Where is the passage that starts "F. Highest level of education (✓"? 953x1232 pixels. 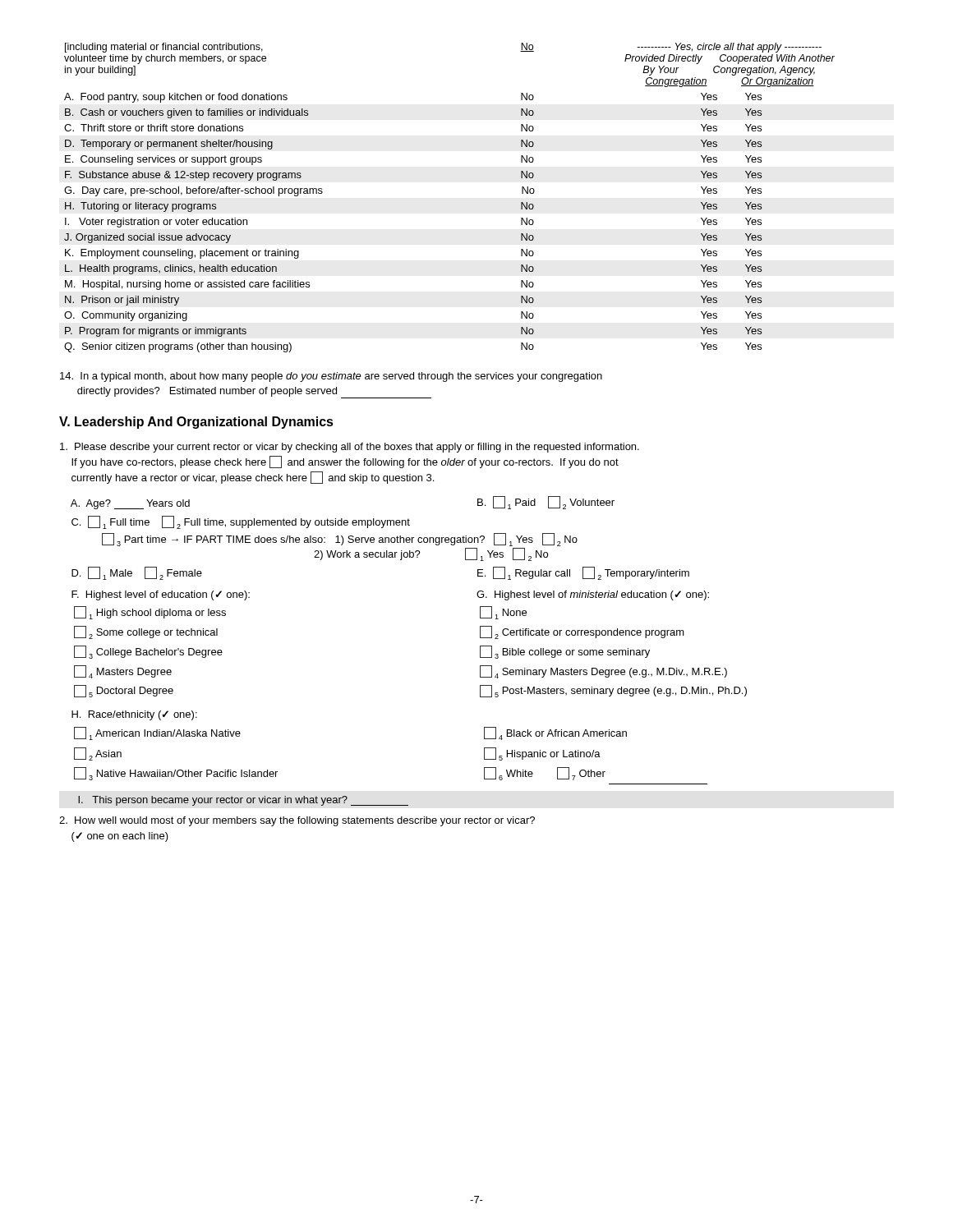(x=476, y=645)
